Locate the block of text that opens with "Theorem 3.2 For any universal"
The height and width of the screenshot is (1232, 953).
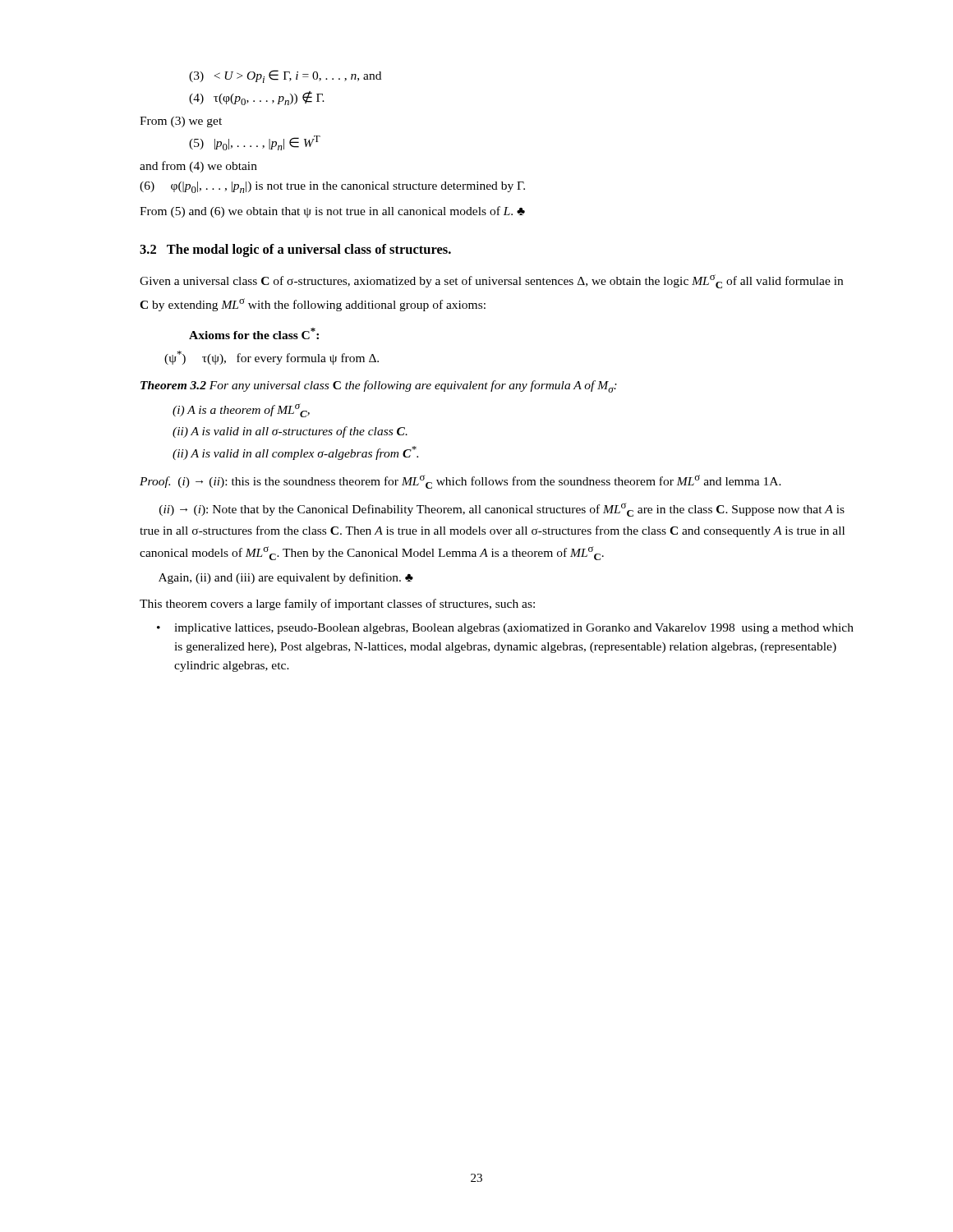coord(379,386)
